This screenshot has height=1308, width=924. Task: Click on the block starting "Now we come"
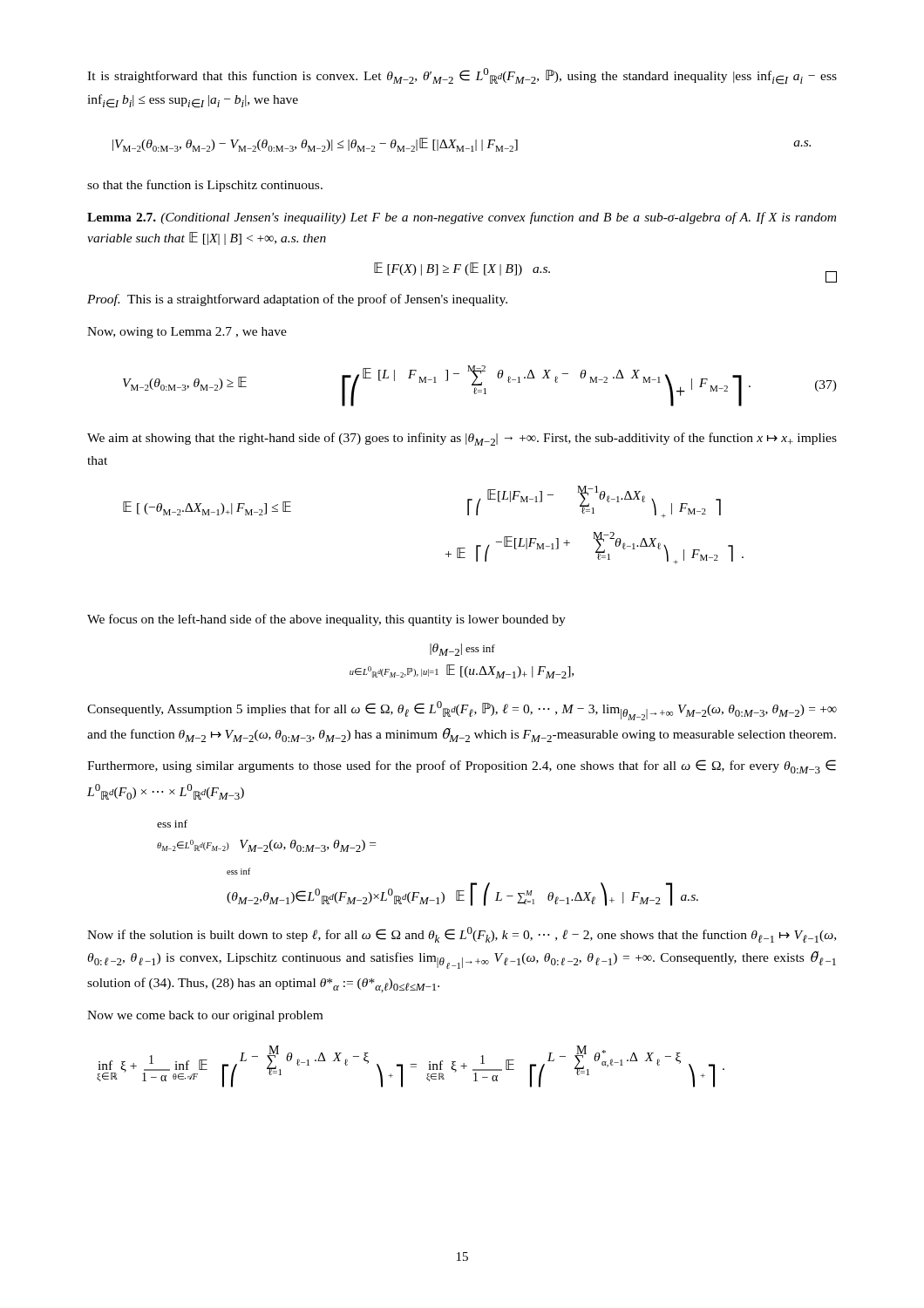point(205,1014)
